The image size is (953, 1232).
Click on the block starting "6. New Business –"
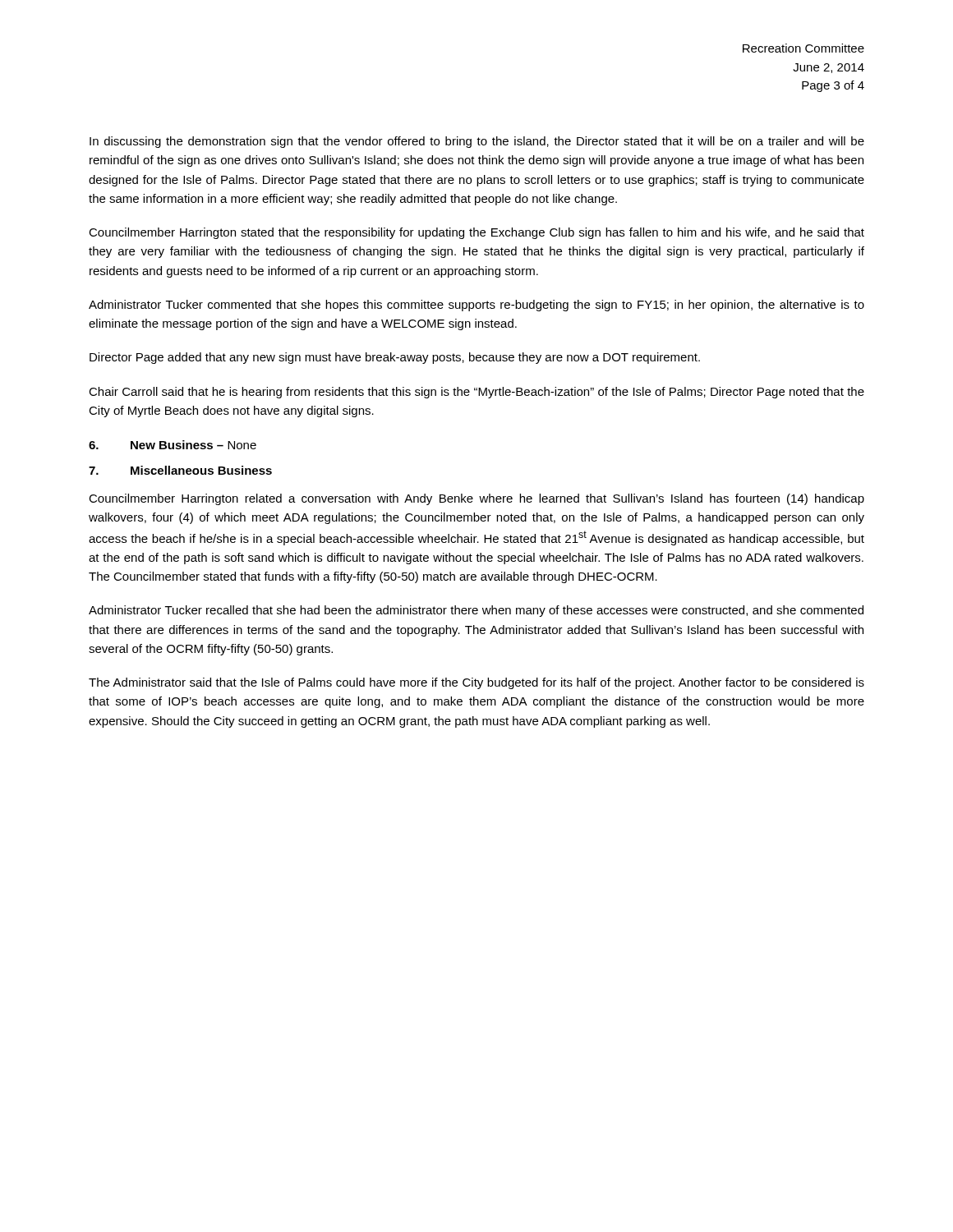coord(173,445)
